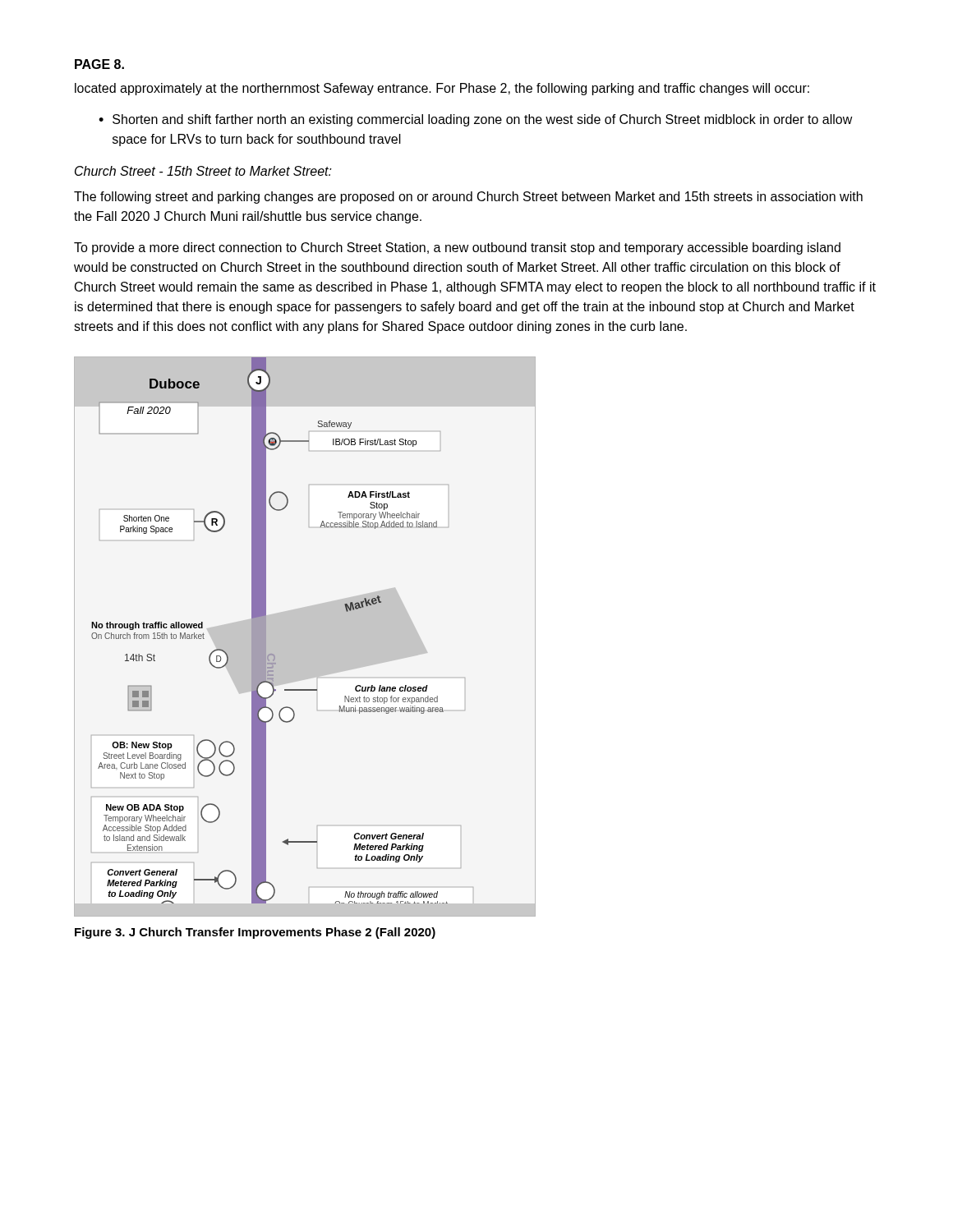The height and width of the screenshot is (1232, 953).
Task: Find the text block containing "To provide a more direct connection to Church"
Action: click(475, 287)
